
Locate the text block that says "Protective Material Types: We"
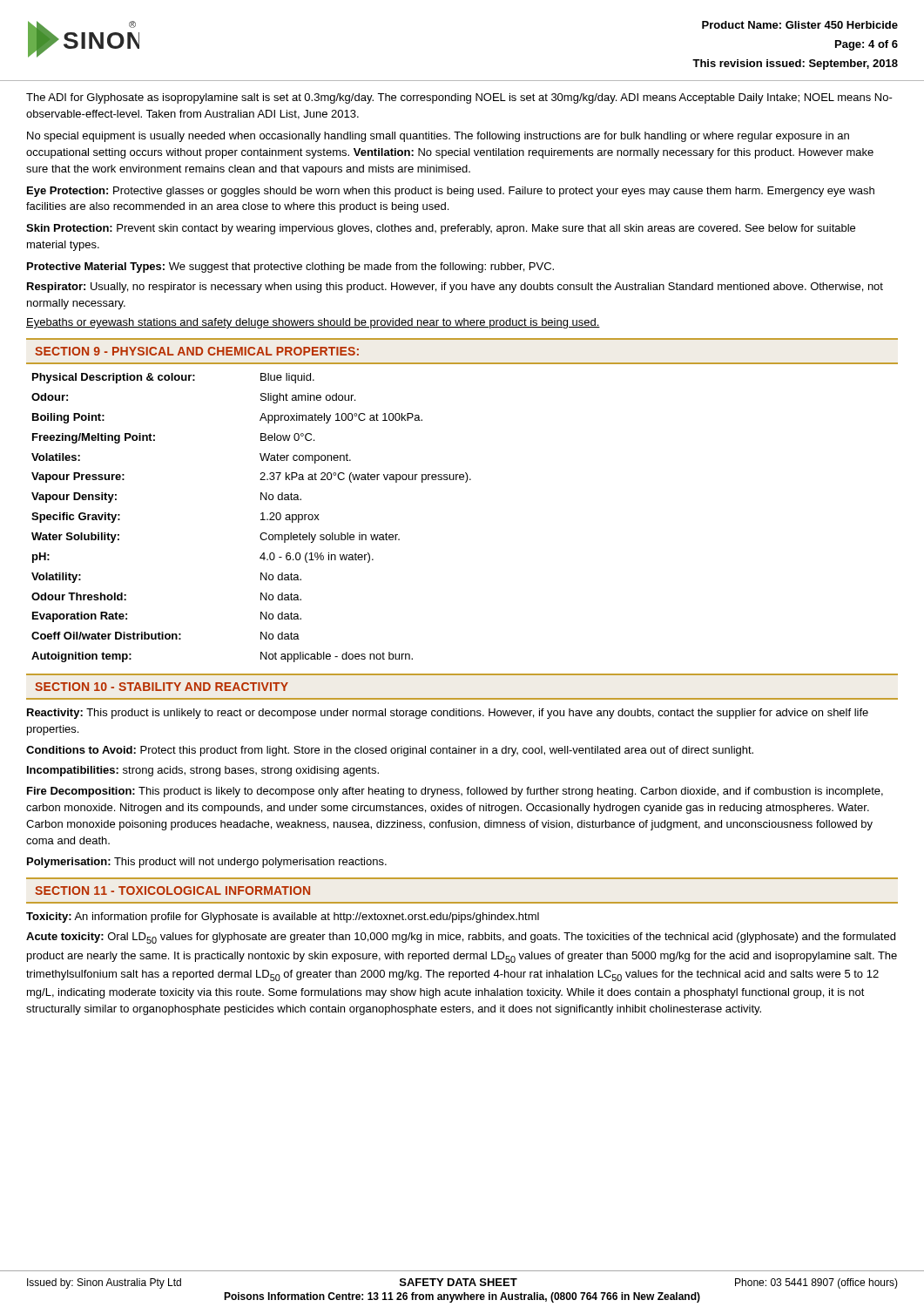click(x=291, y=266)
